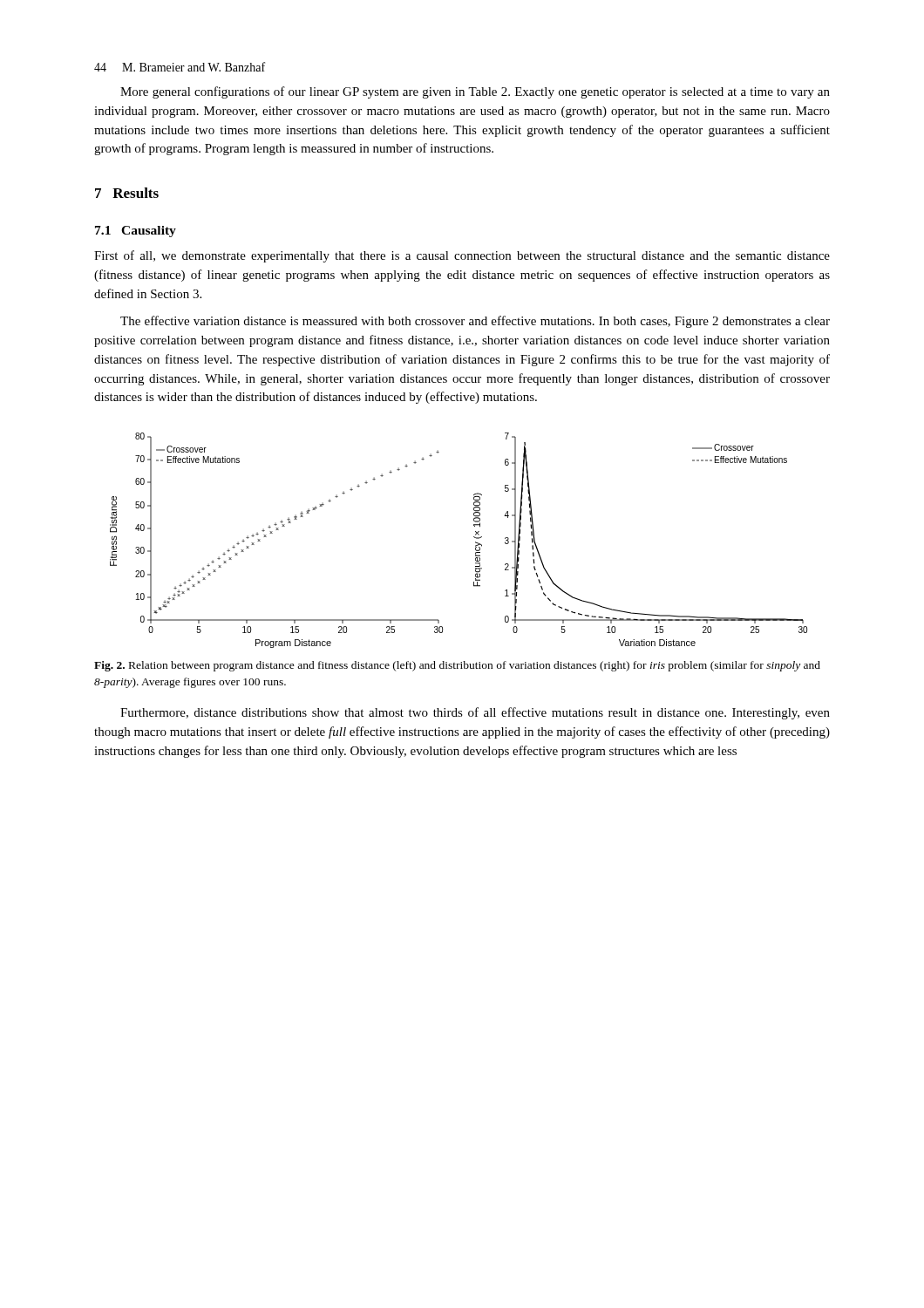Click on the section header that reads "7 Results"

[127, 193]
